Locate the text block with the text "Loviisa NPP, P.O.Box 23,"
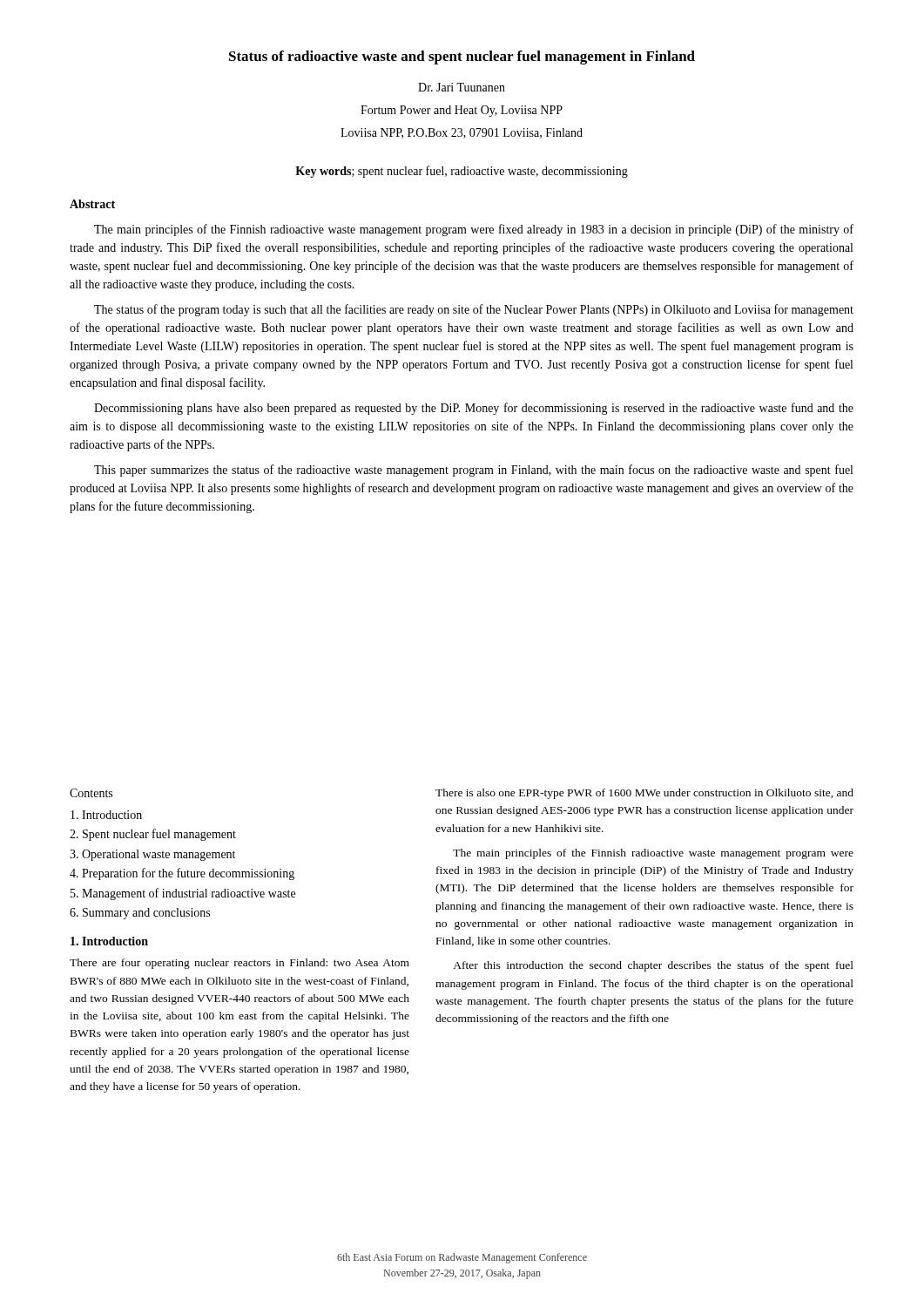Viewport: 924px width, 1307px height. coord(462,133)
